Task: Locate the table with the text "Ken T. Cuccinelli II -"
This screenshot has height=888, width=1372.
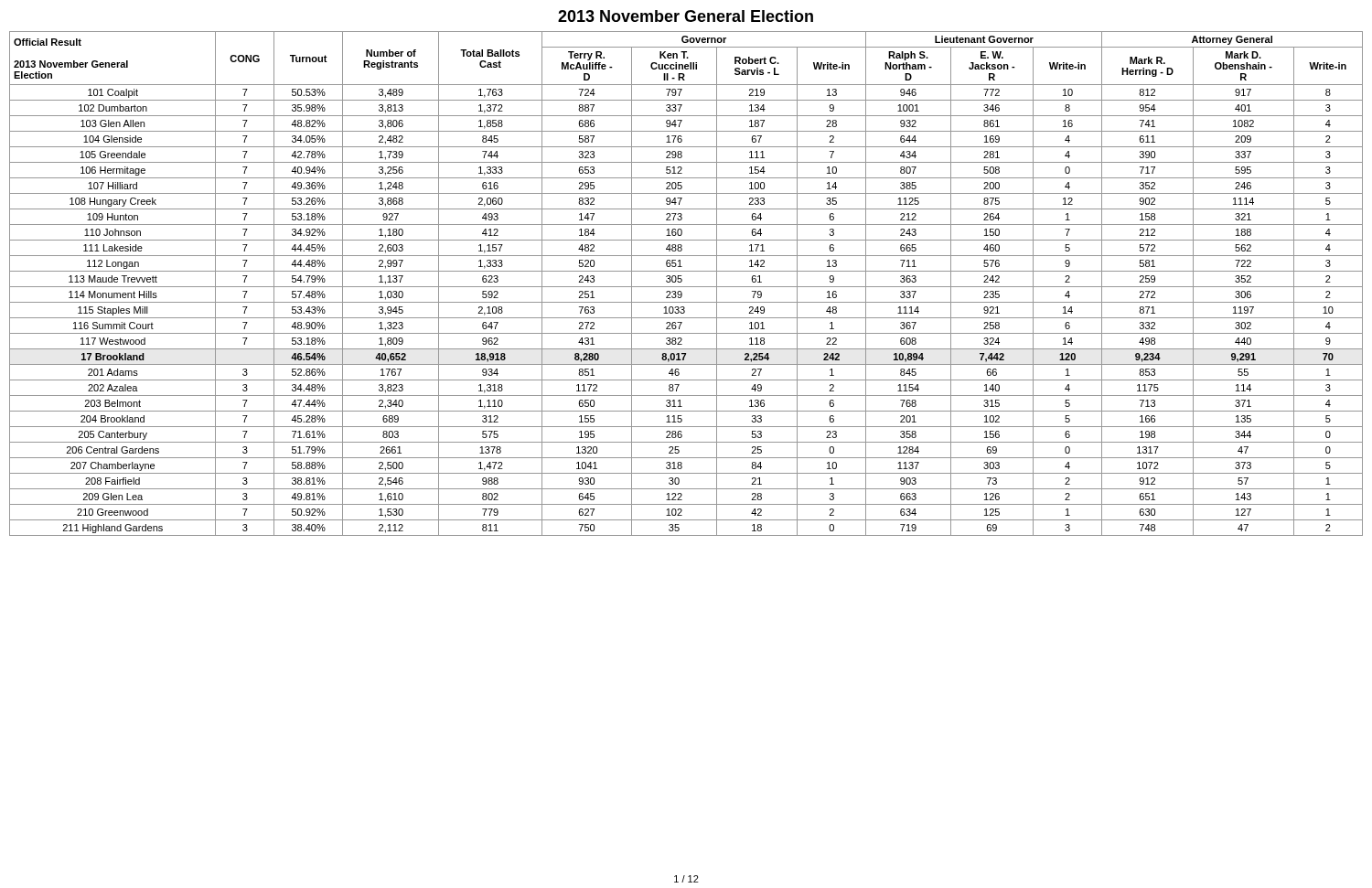Action: [686, 283]
